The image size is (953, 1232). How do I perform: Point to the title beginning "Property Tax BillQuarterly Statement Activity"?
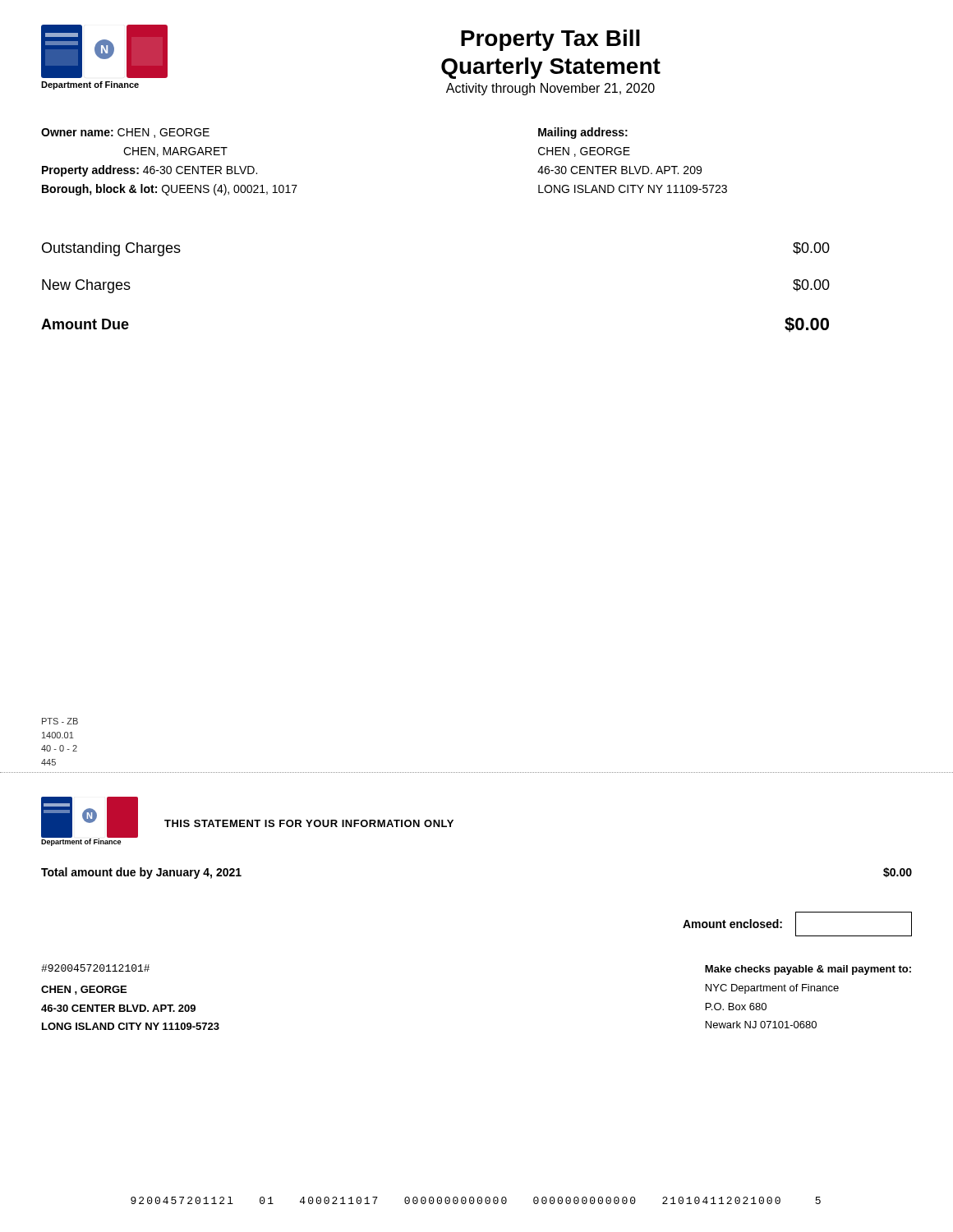(x=550, y=60)
